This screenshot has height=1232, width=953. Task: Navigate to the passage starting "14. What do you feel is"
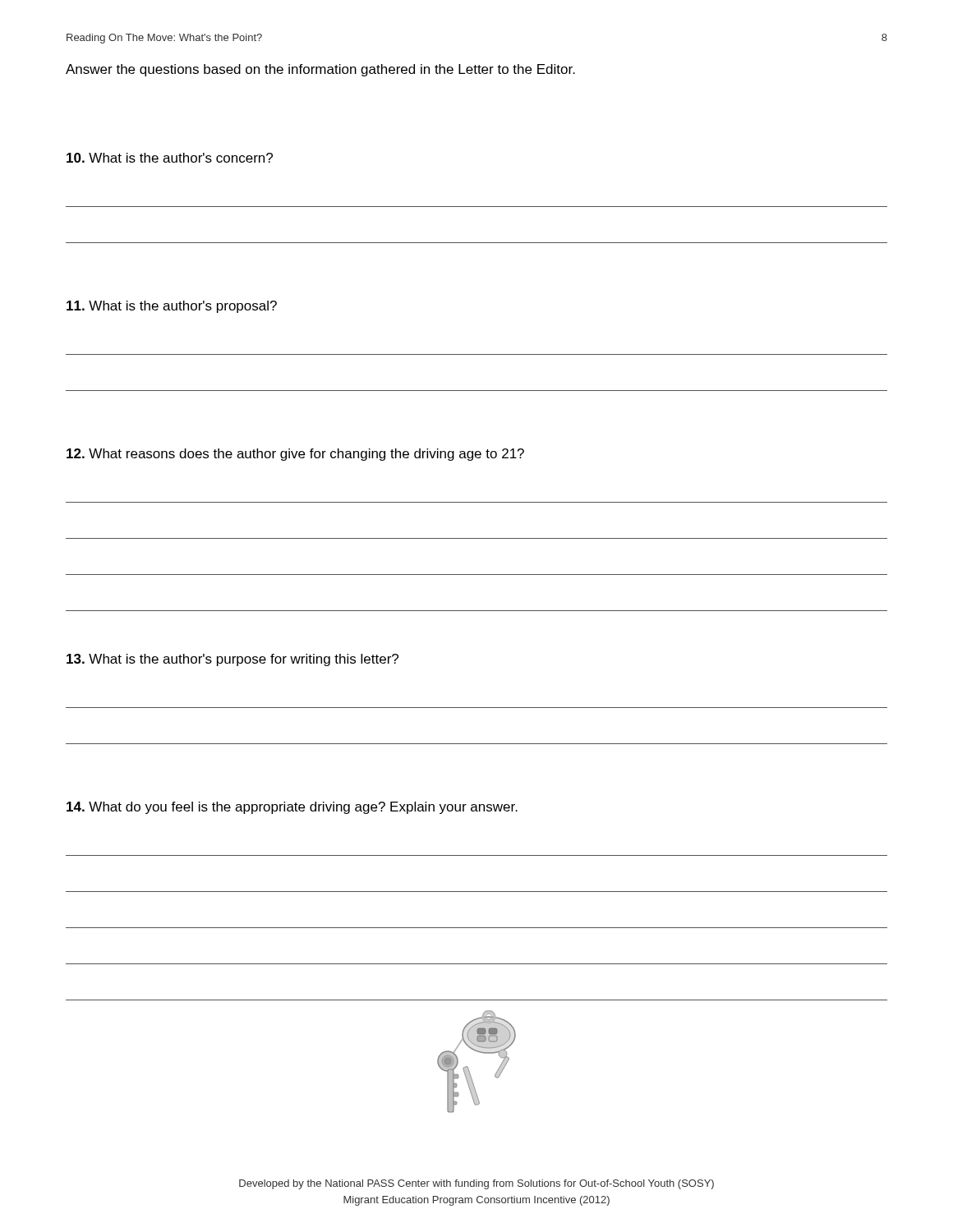pyautogui.click(x=476, y=898)
